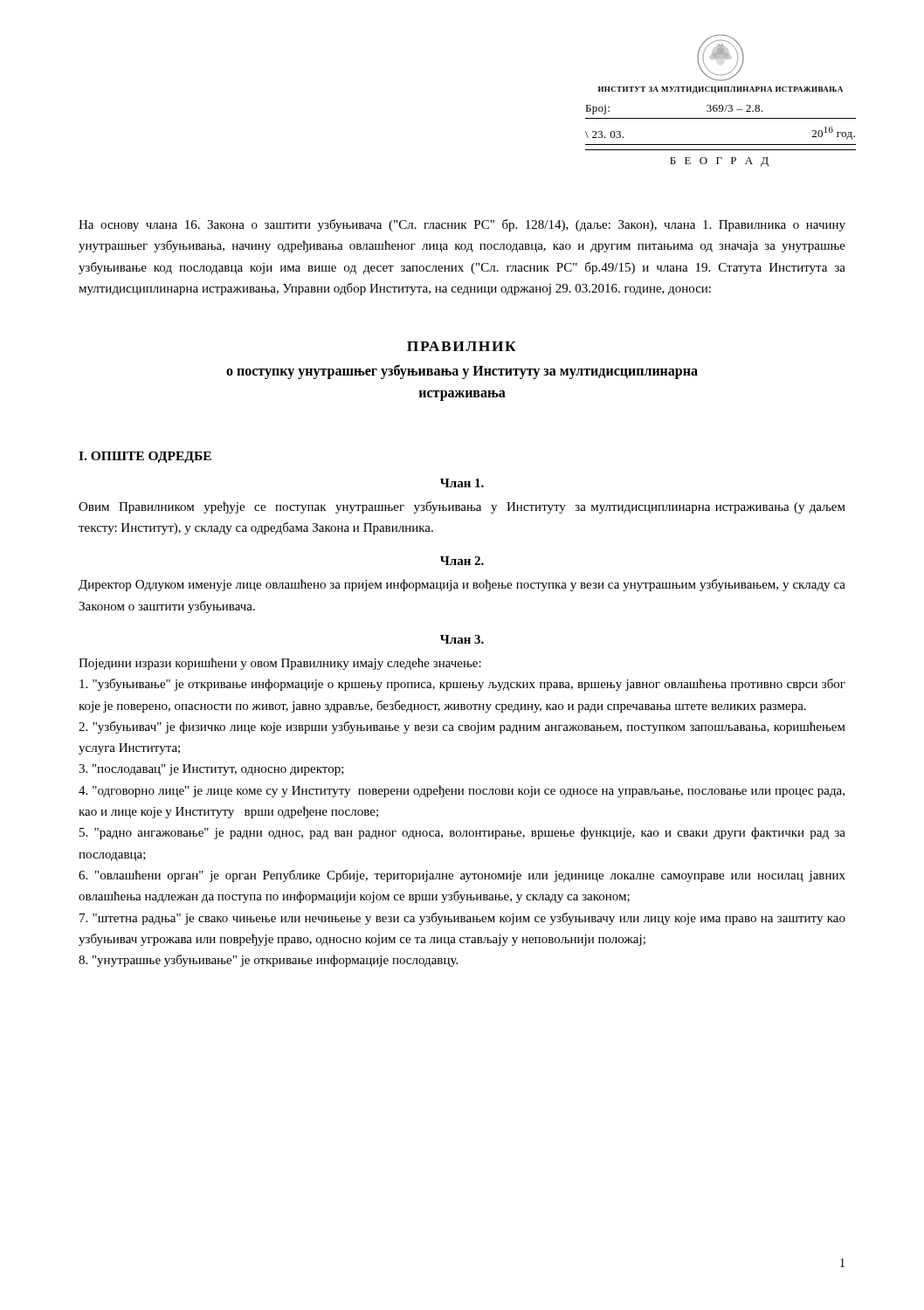Point to "Члан 3."
Screen dimensions: 1310x924
[x=462, y=639]
